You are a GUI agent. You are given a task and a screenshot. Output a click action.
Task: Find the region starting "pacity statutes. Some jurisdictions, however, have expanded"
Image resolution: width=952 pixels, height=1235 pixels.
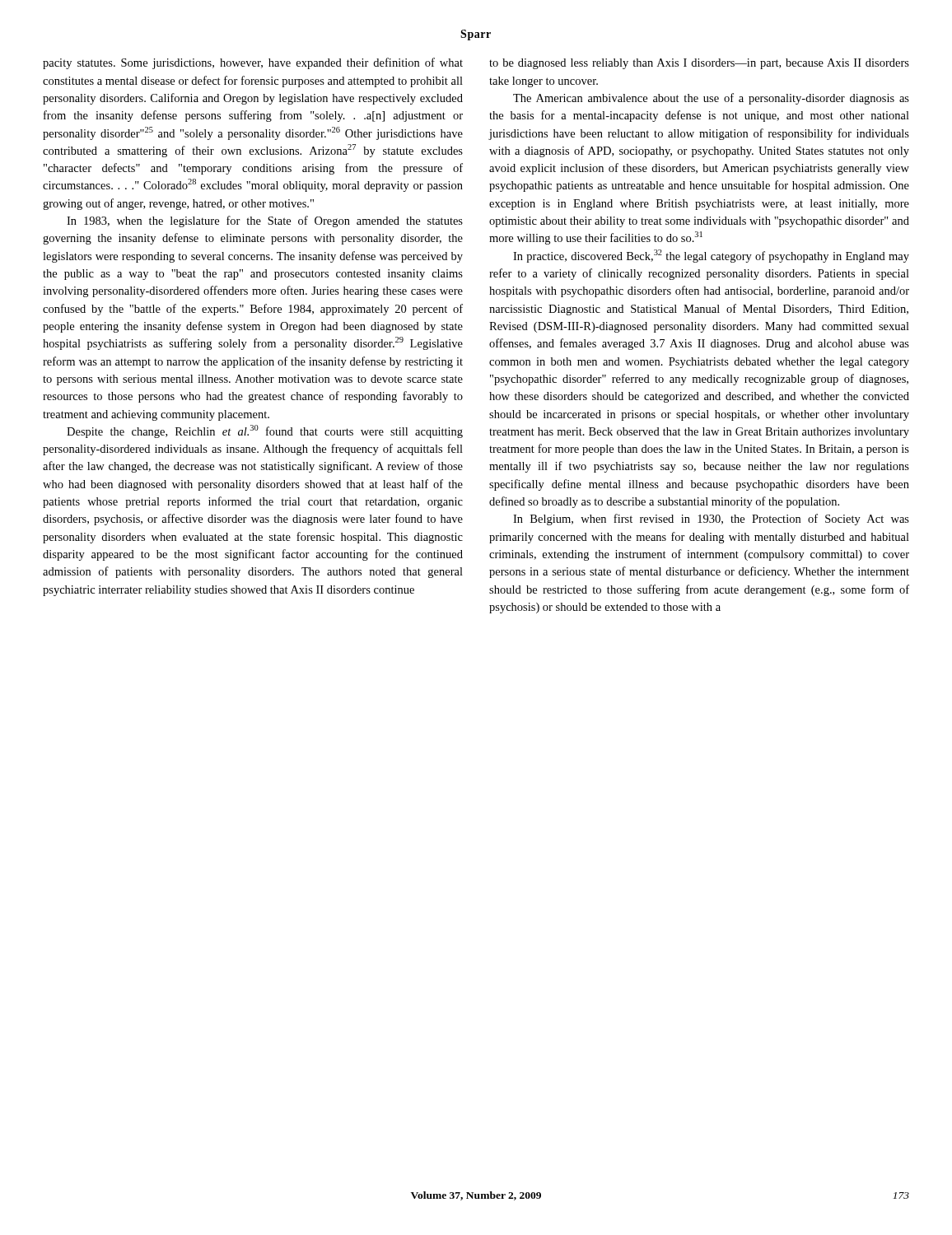tap(253, 134)
